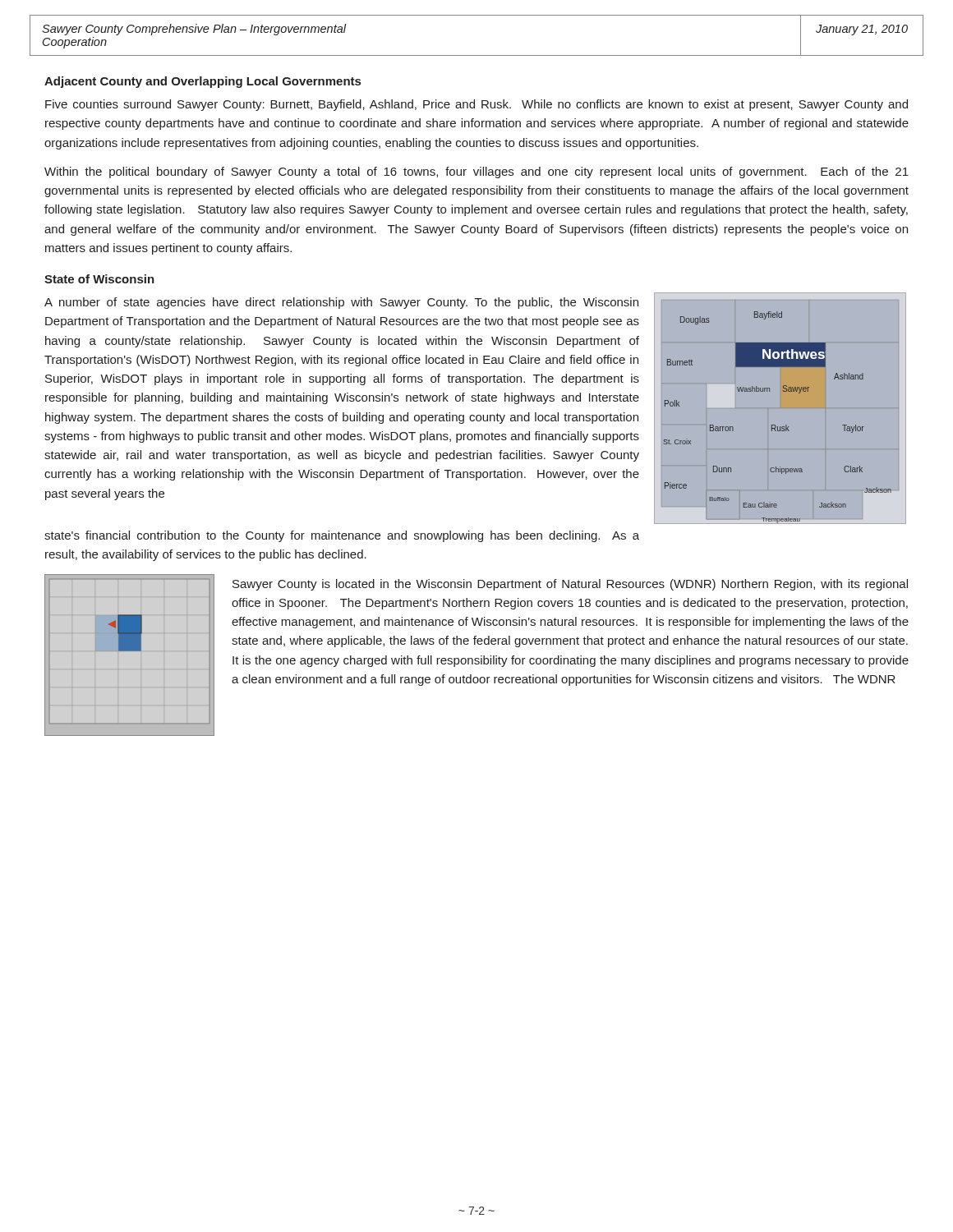
Task: Find "State of Wisconsin" on this page
Action: coord(99,279)
